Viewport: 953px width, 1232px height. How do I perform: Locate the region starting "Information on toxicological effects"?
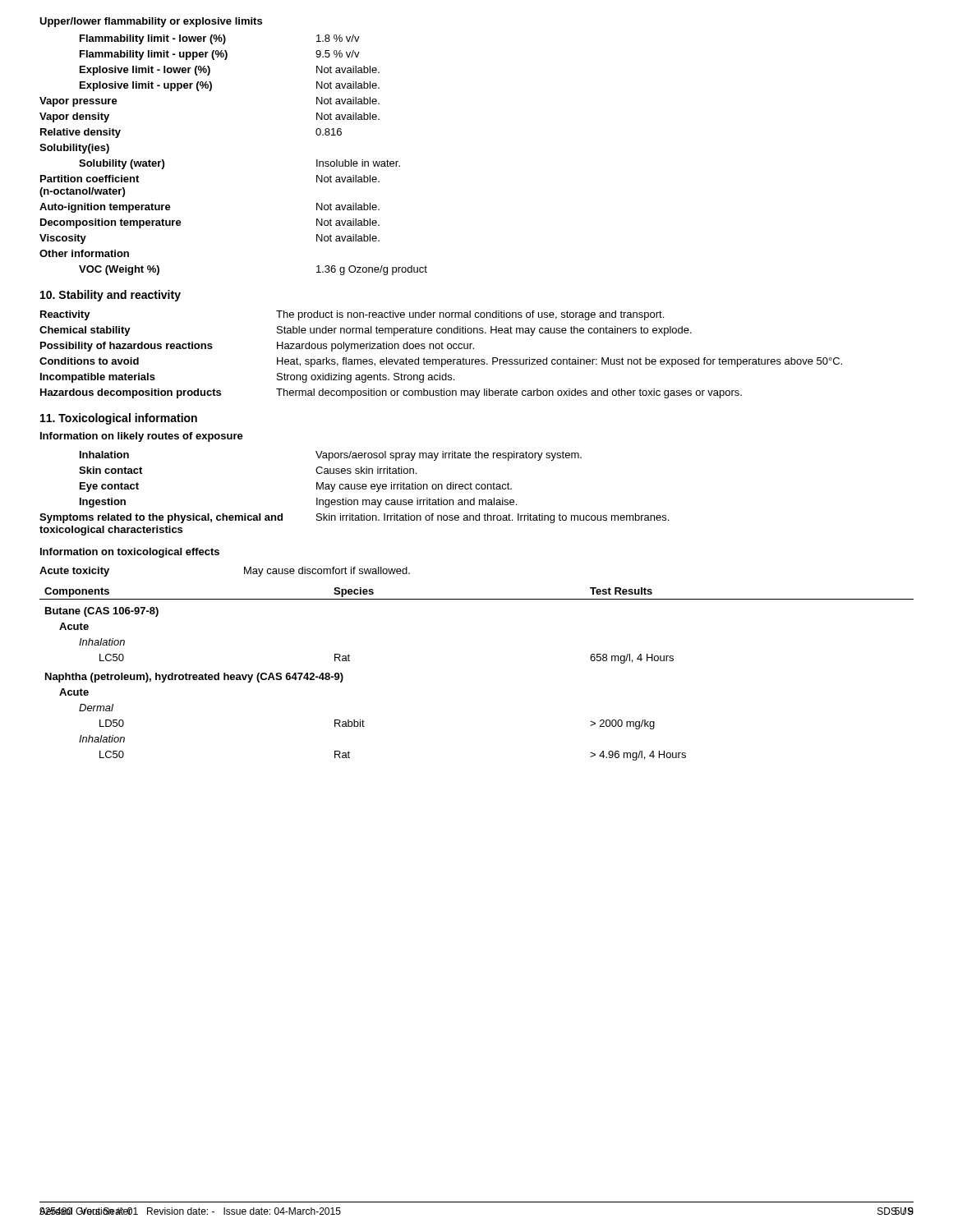[130, 552]
